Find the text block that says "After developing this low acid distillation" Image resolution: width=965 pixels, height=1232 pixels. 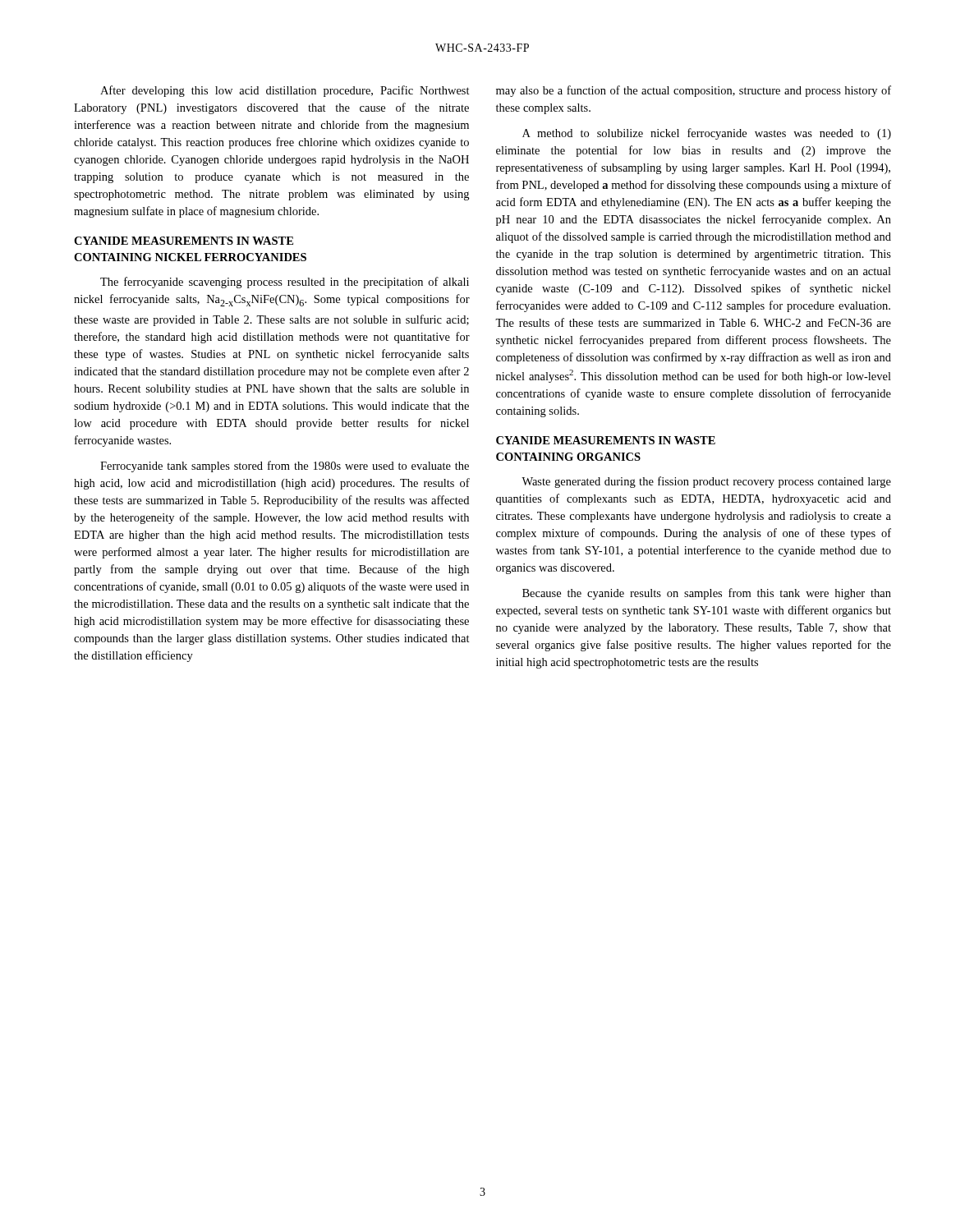click(x=272, y=151)
